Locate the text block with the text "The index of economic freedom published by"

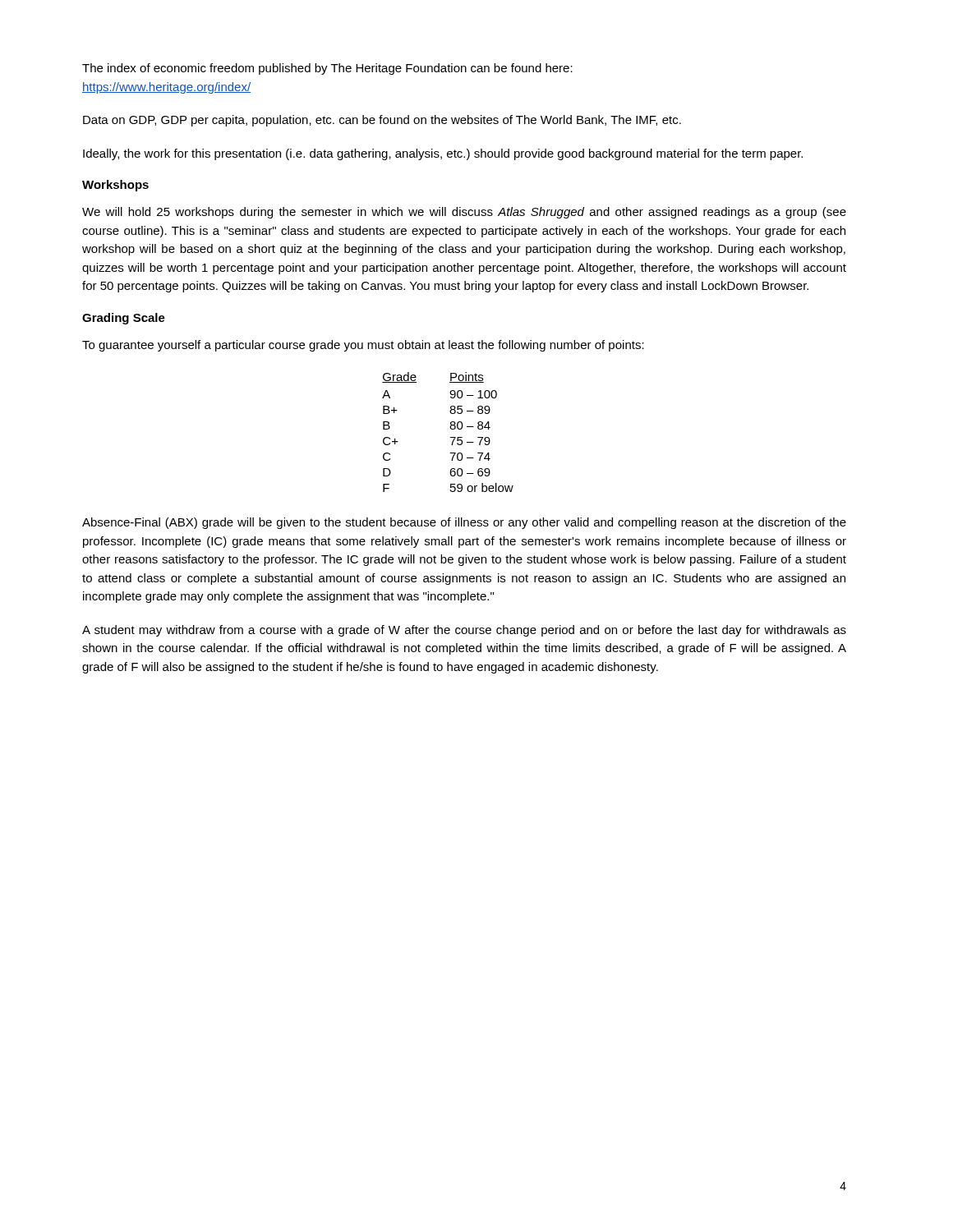click(x=328, y=77)
